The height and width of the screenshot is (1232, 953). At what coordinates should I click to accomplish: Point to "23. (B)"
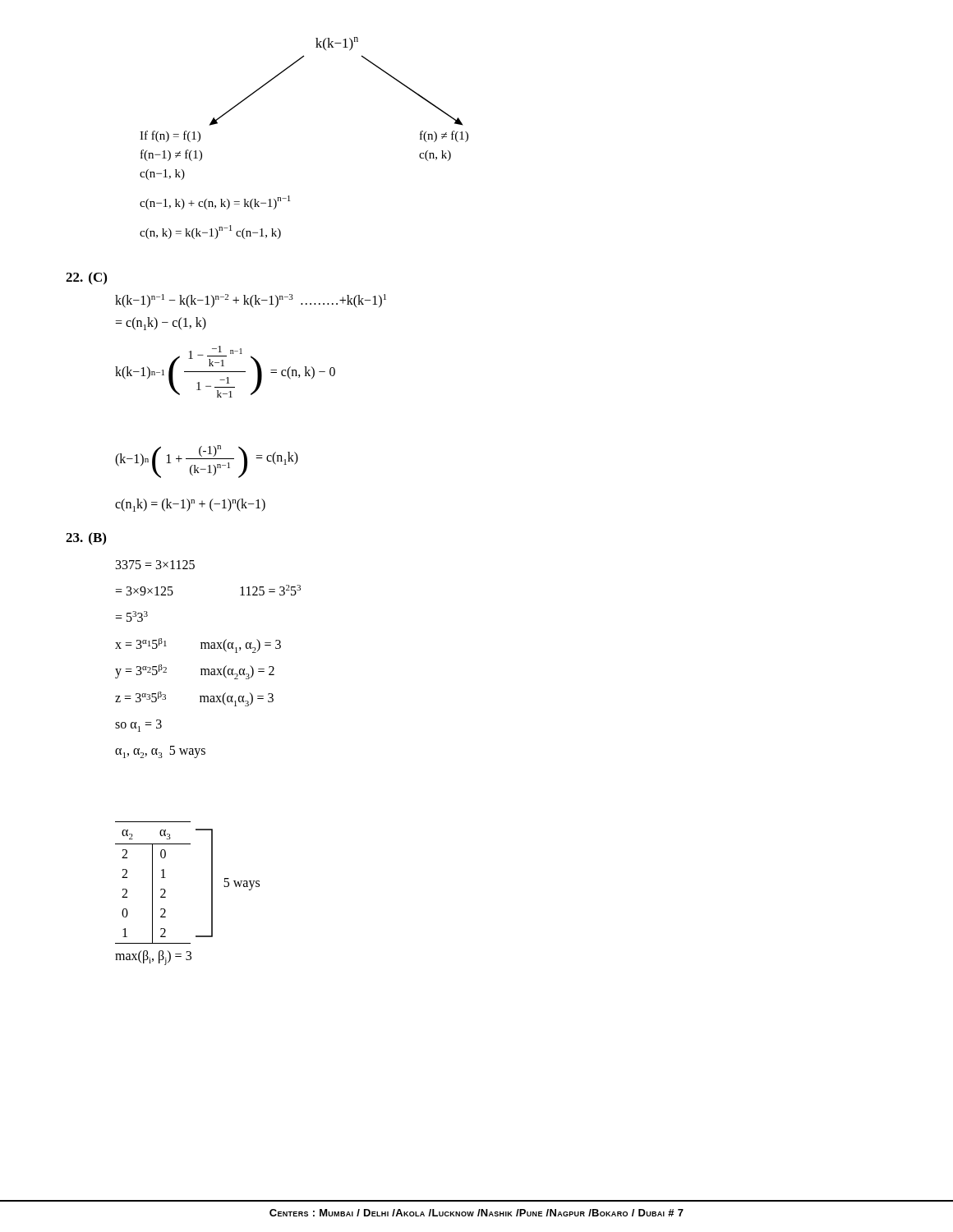coord(86,538)
